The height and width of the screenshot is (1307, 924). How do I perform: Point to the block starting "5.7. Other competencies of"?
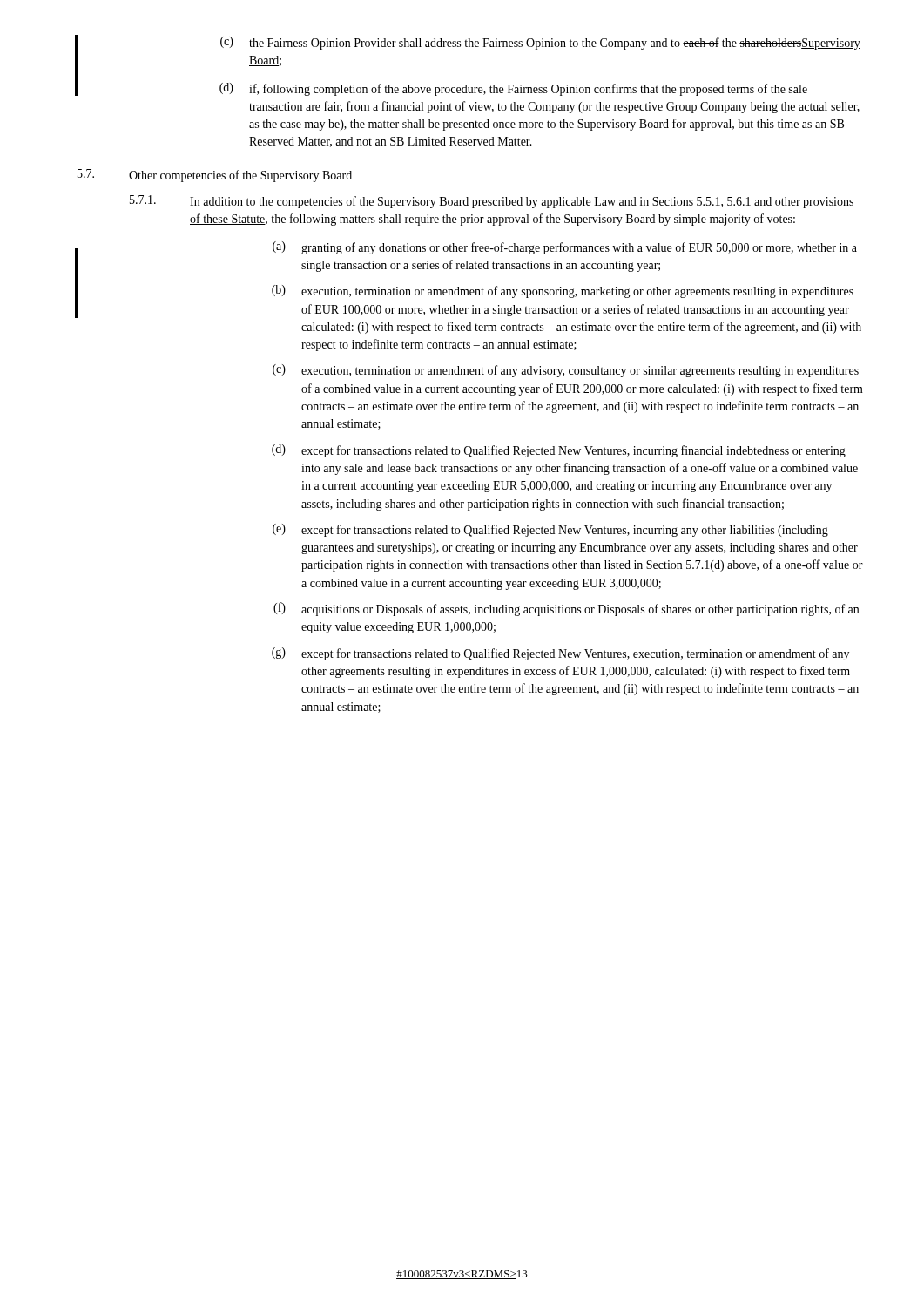(x=215, y=176)
